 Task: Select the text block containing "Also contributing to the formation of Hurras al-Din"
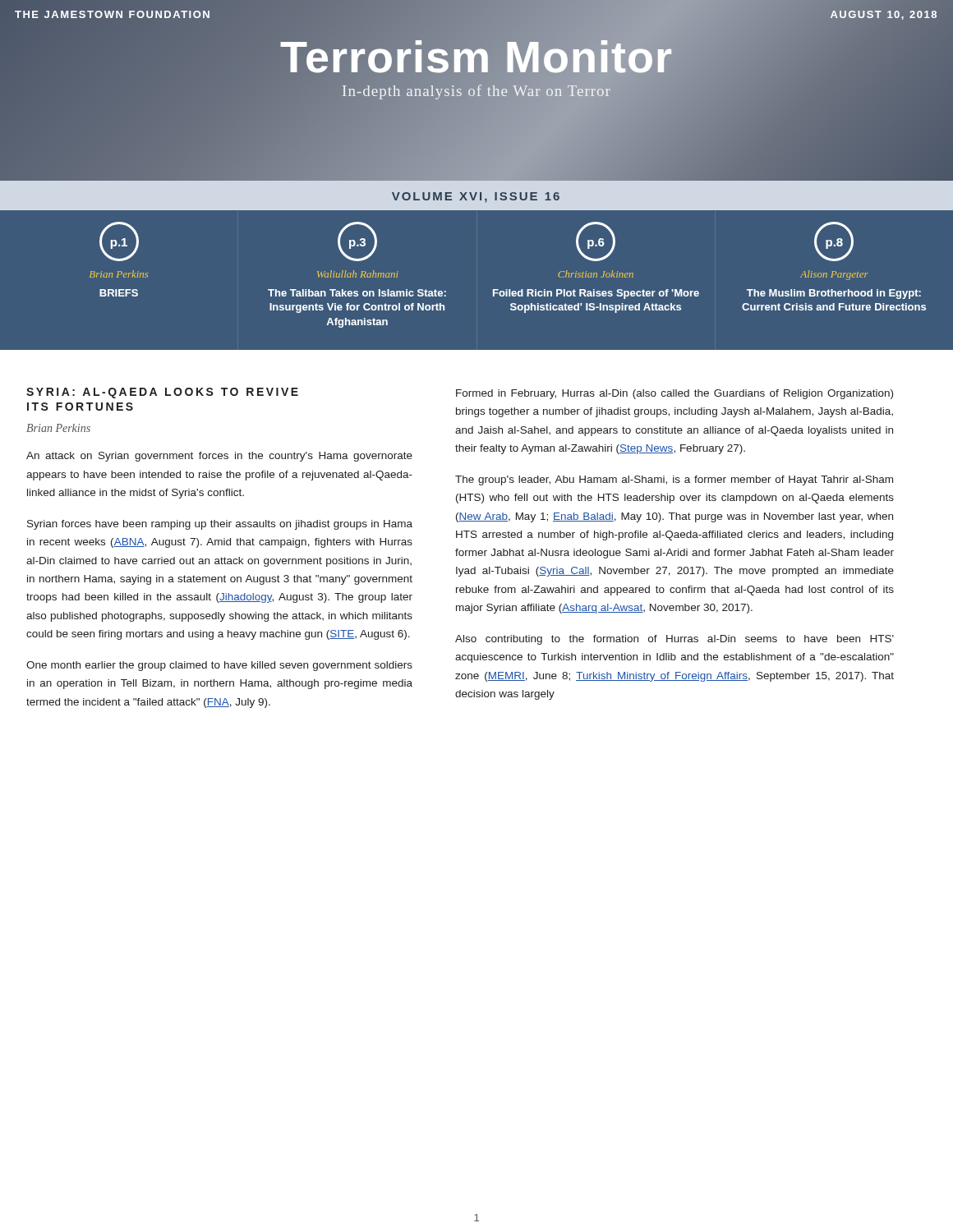674,666
